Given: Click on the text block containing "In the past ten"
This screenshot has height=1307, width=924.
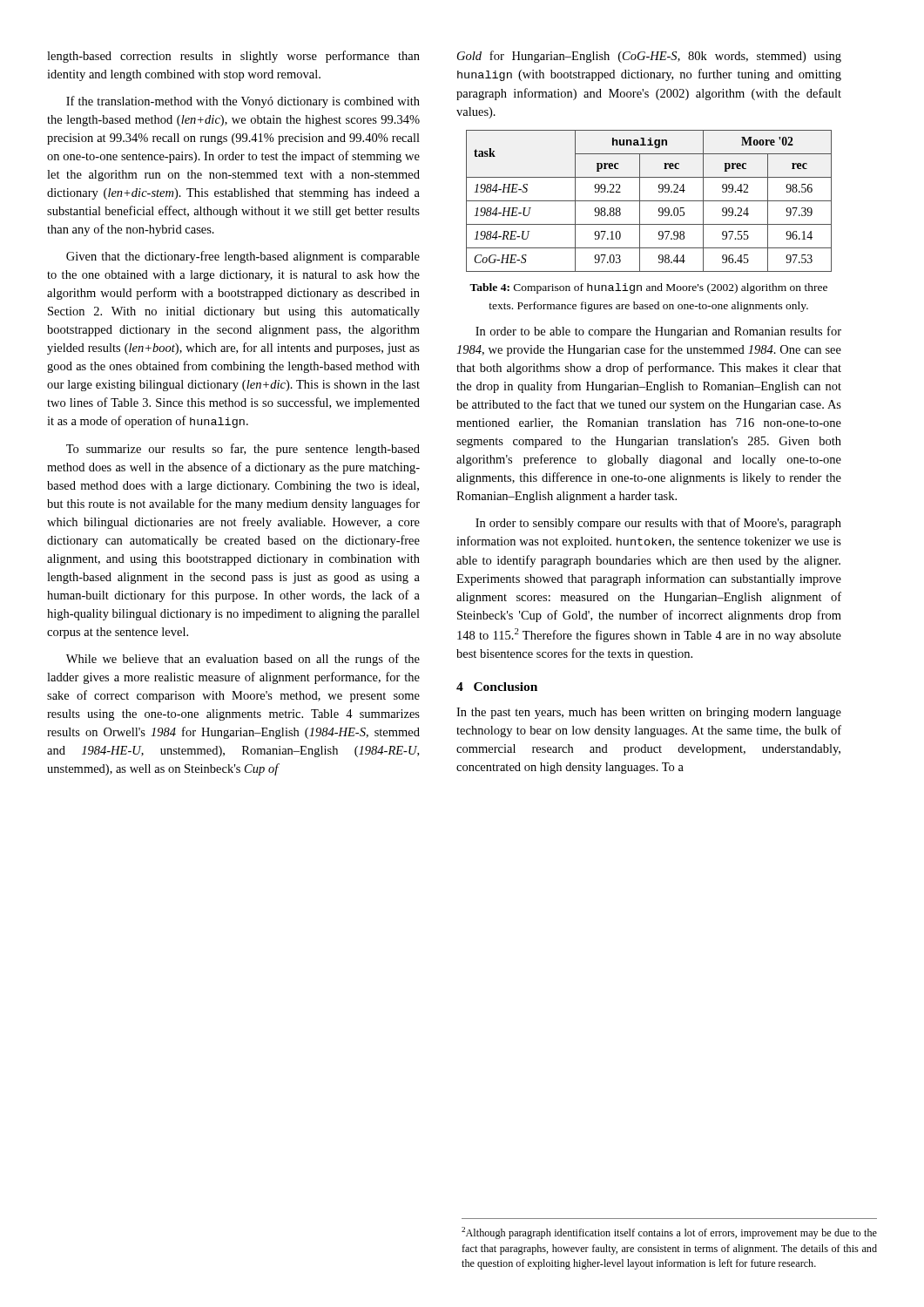Looking at the screenshot, I should tap(649, 740).
